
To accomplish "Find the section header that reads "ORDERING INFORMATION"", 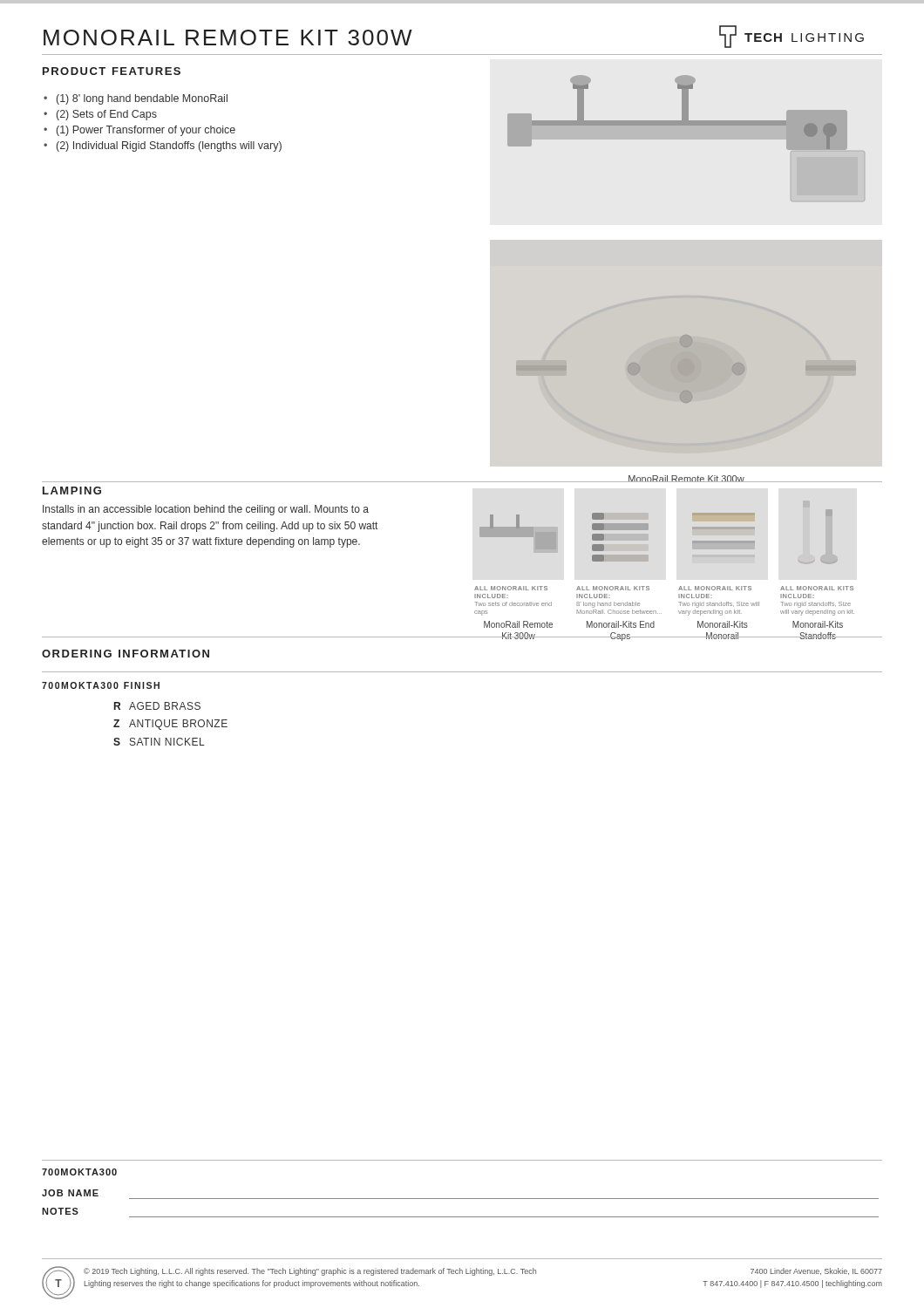I will tap(127, 654).
